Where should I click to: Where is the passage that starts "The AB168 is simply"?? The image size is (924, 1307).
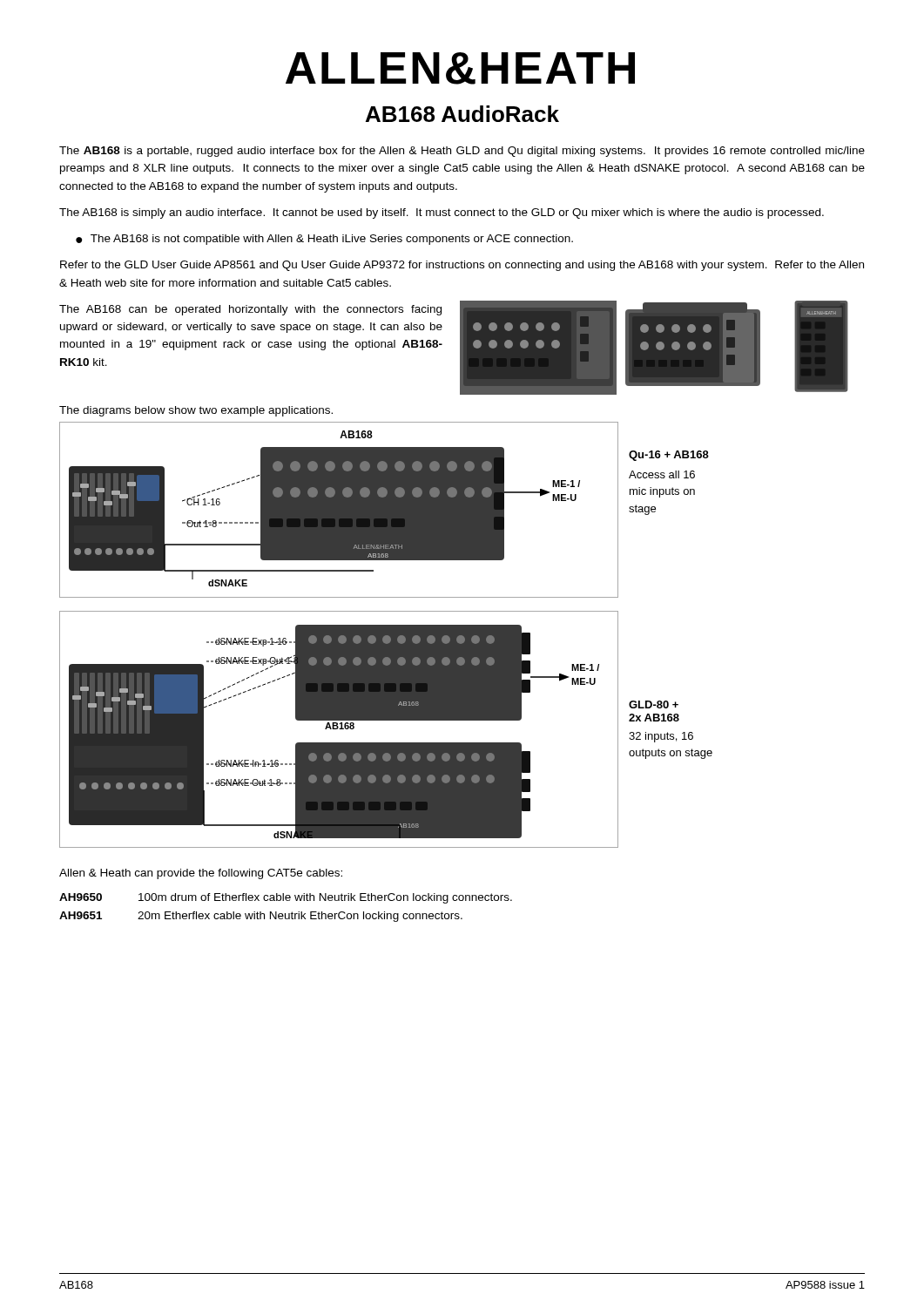click(442, 212)
